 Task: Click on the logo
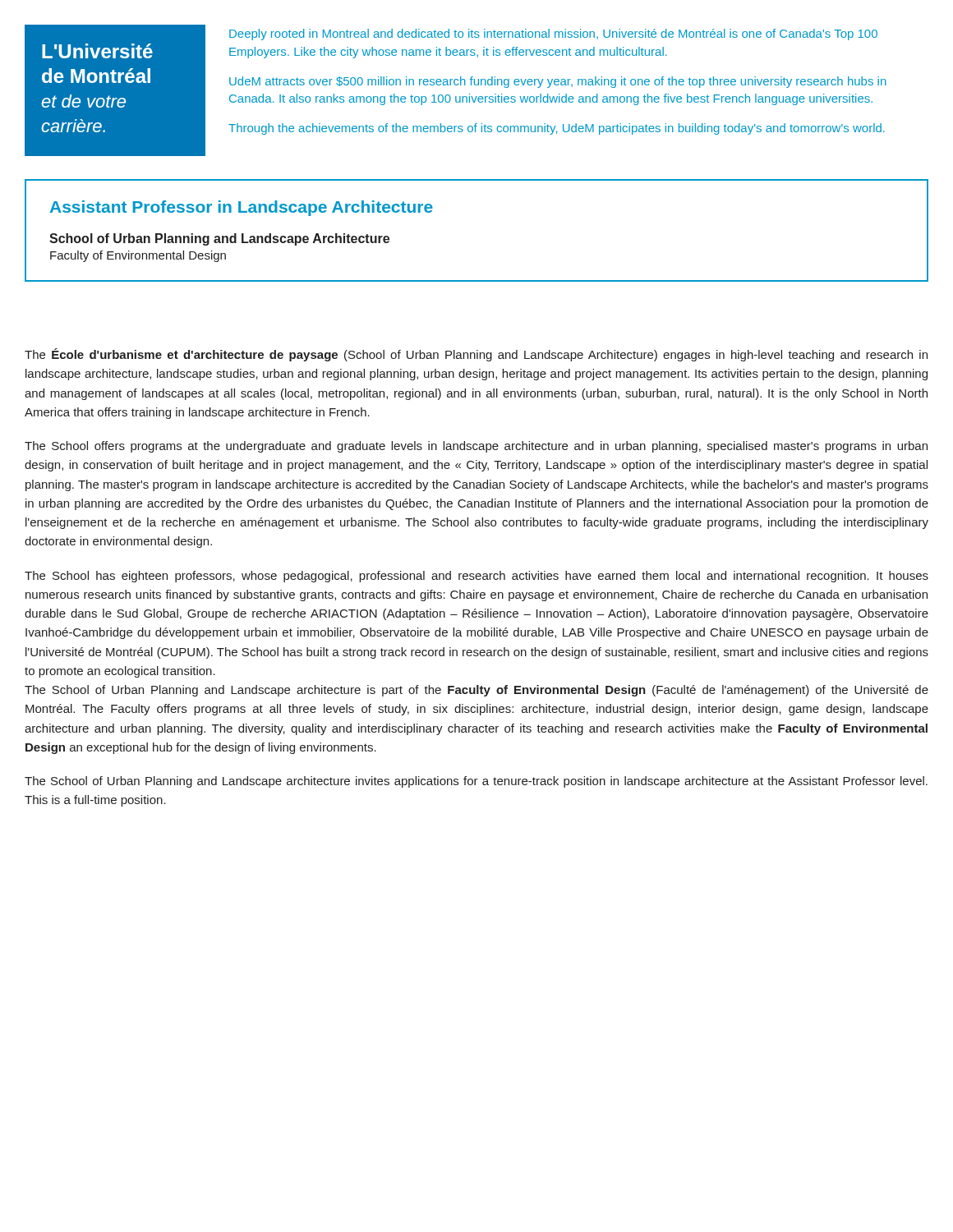[115, 90]
